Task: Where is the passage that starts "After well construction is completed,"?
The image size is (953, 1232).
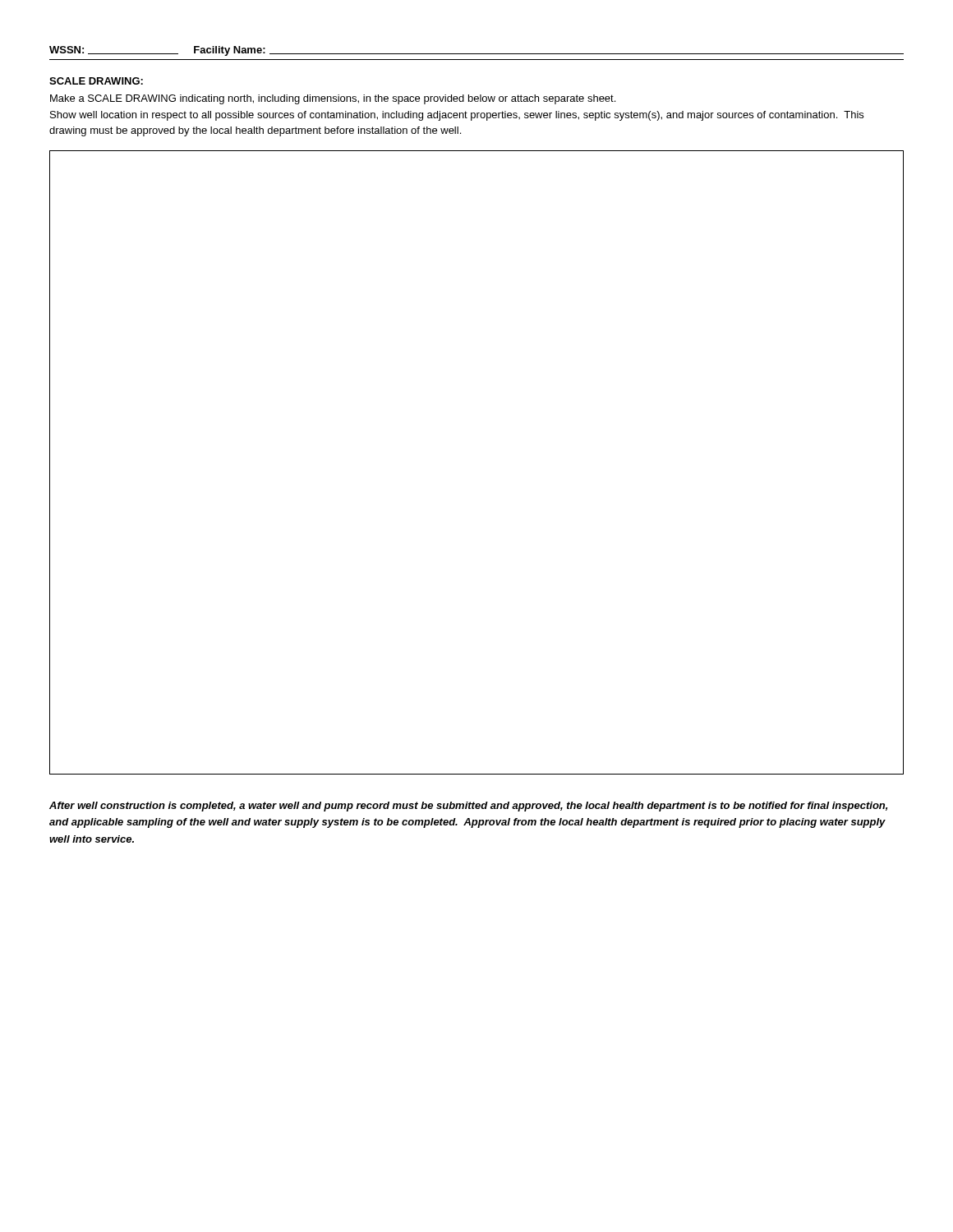Action: pos(469,822)
